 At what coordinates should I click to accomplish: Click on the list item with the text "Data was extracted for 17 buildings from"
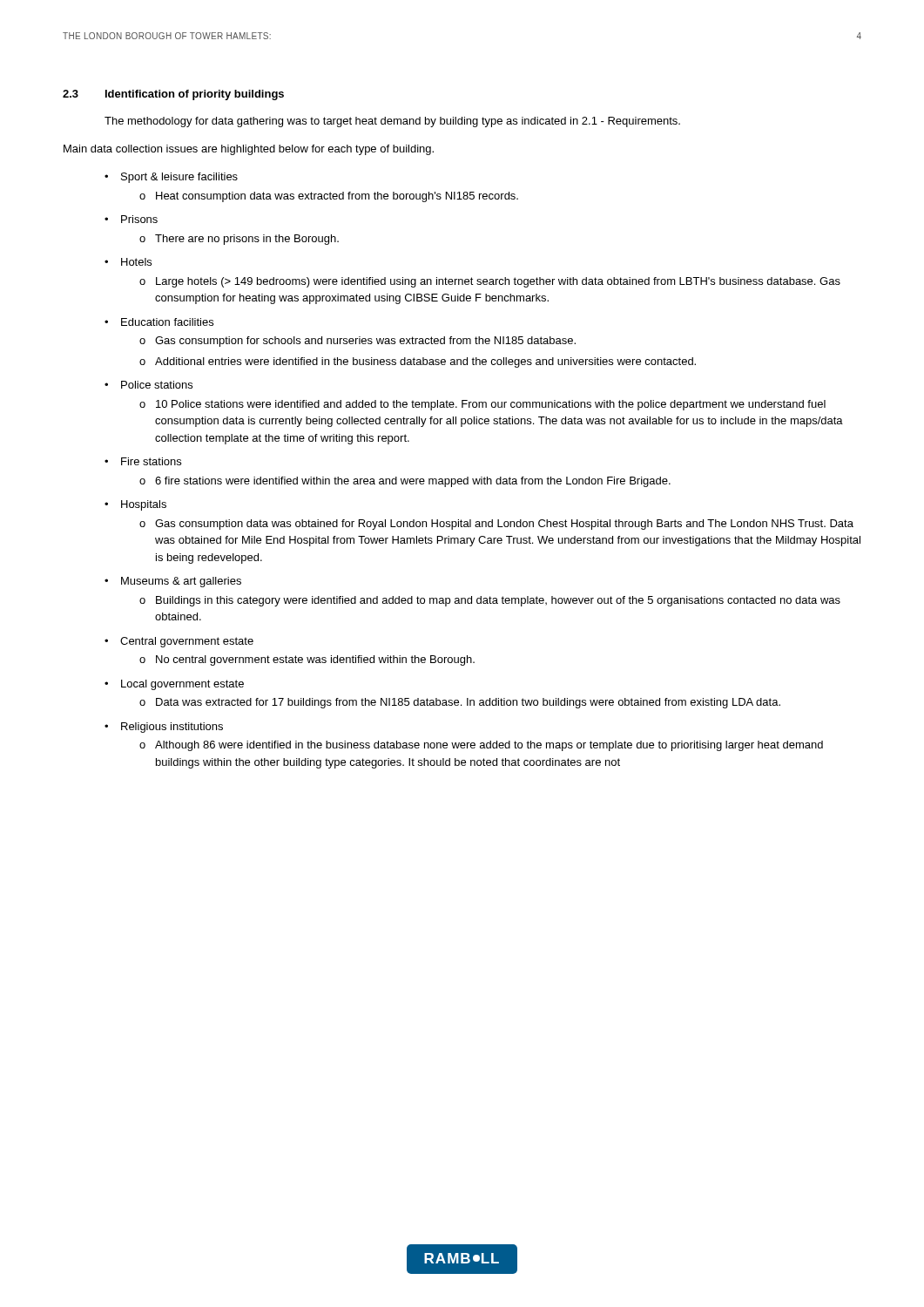[x=468, y=702]
